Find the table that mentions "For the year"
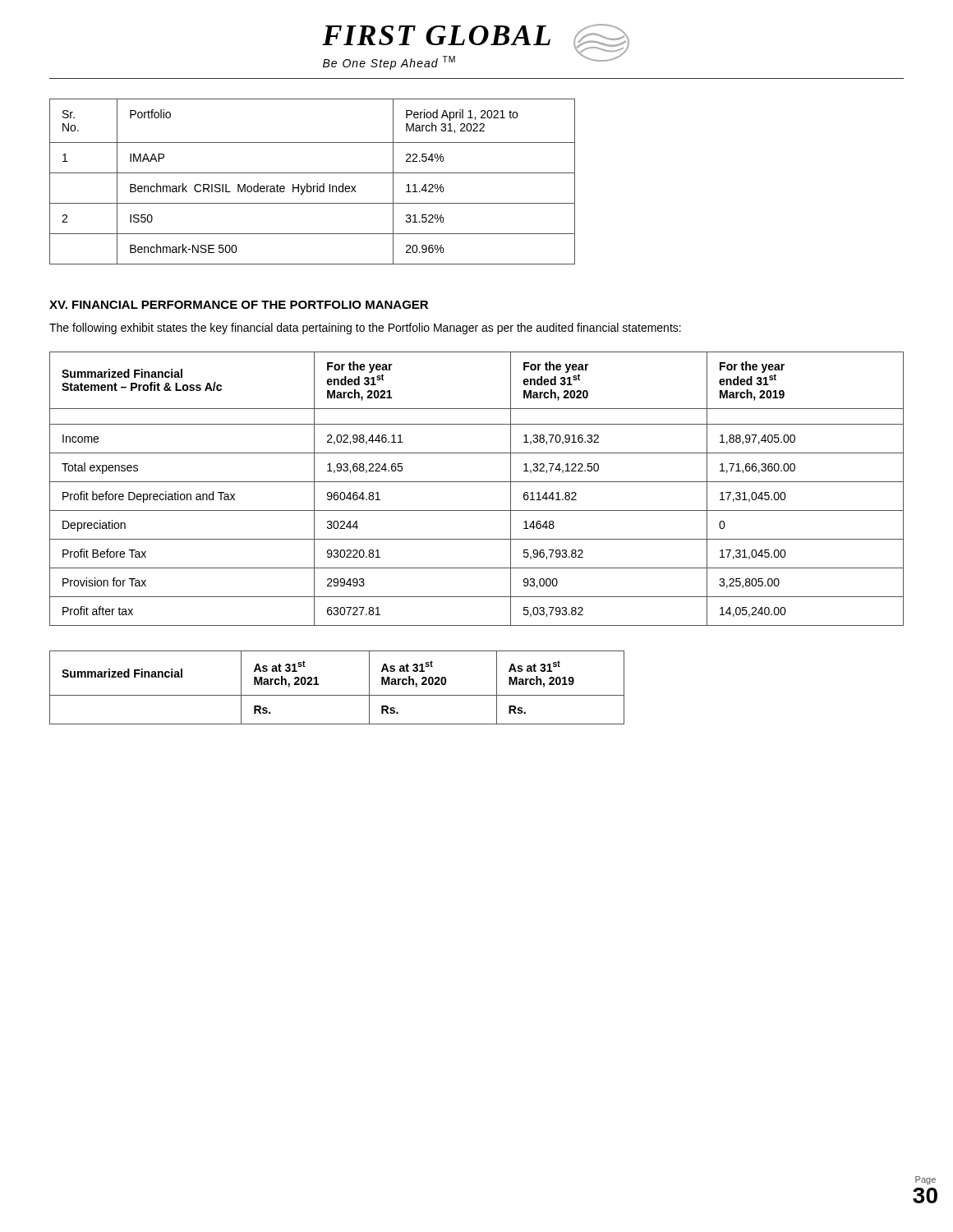The width and height of the screenshot is (953, 1232). (x=476, y=489)
